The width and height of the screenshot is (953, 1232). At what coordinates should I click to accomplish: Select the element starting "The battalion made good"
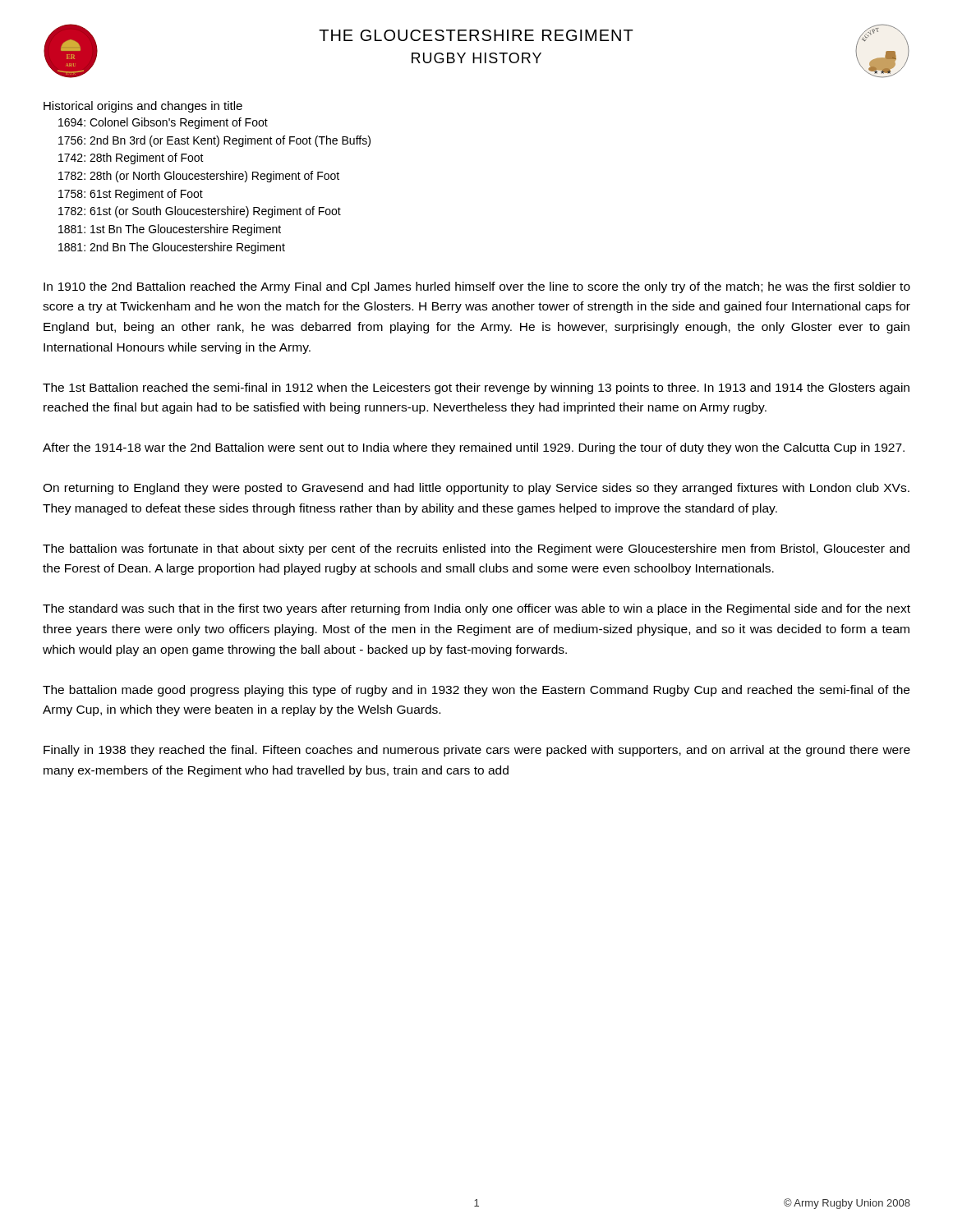[476, 699]
